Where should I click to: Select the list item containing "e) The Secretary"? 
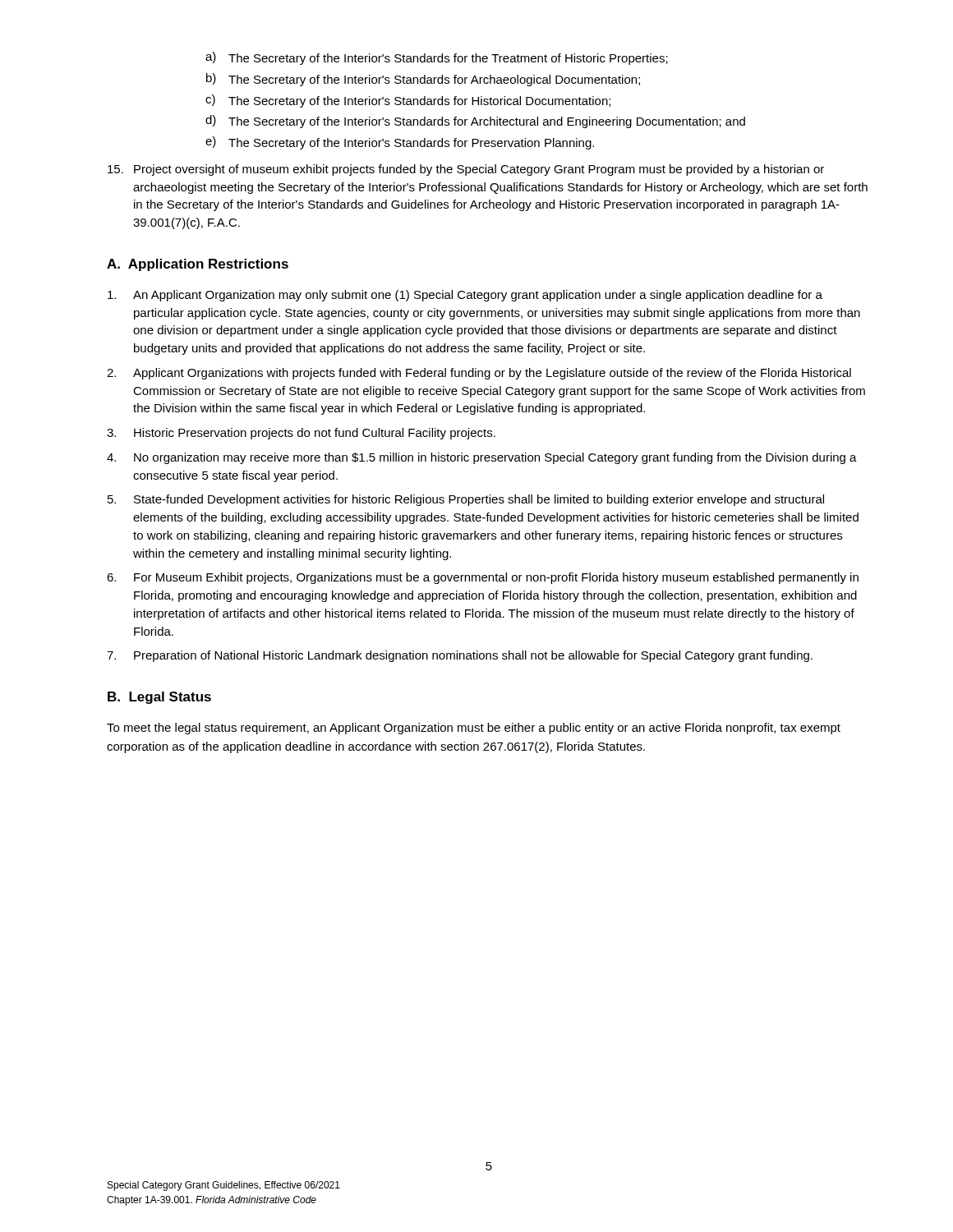coord(538,143)
